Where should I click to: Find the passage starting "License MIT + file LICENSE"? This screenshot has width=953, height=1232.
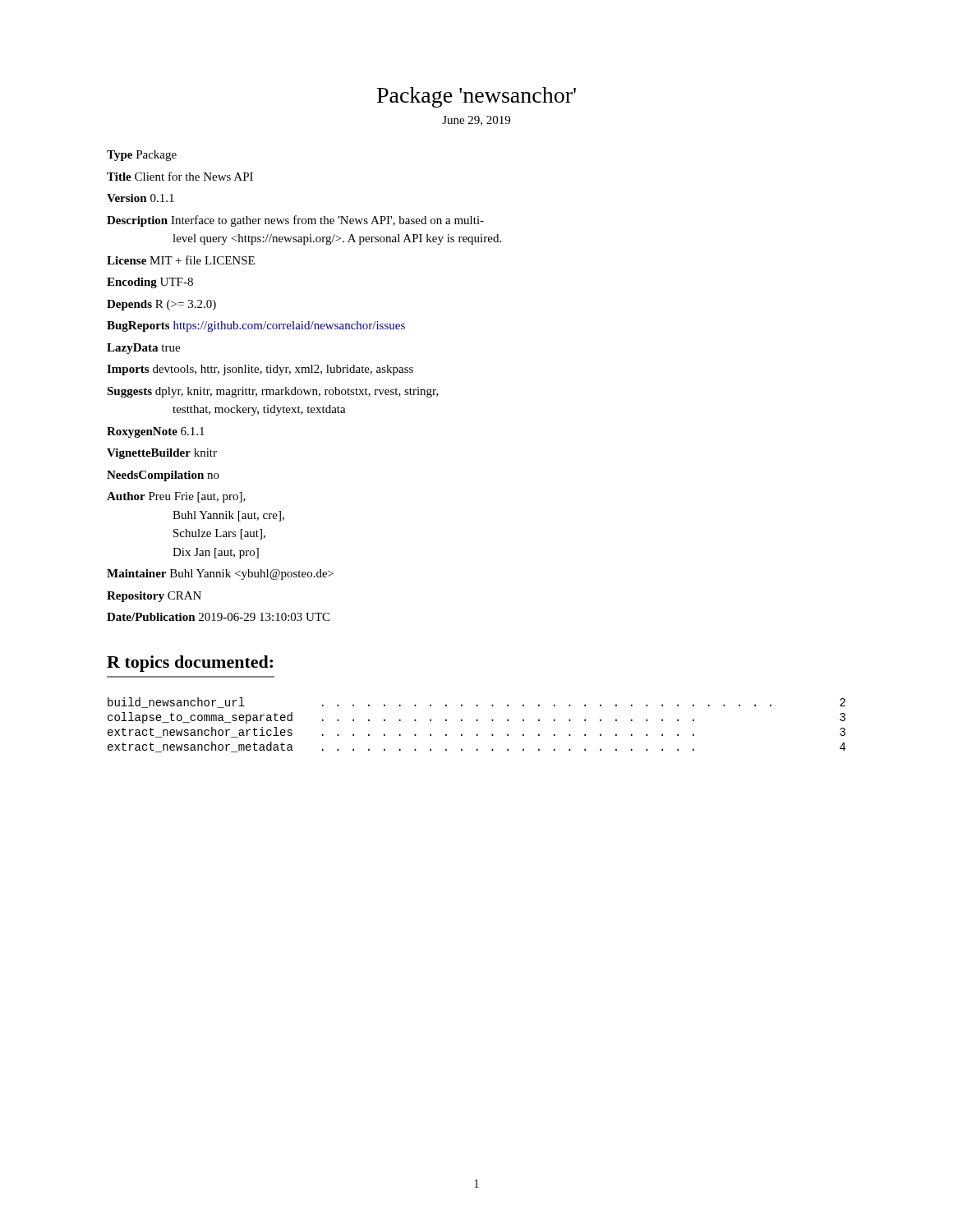[181, 260]
